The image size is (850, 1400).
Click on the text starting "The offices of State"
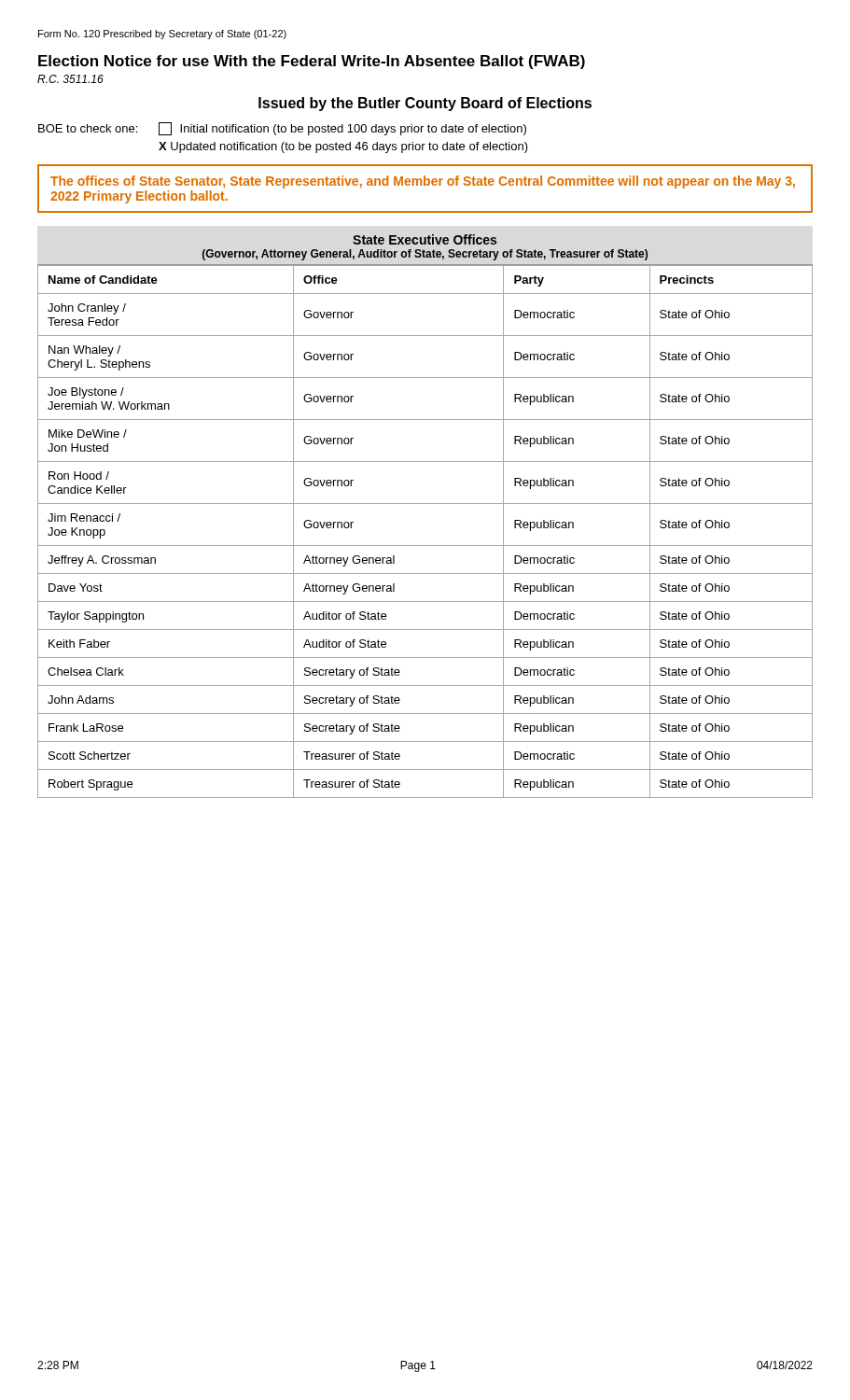pyautogui.click(x=425, y=188)
